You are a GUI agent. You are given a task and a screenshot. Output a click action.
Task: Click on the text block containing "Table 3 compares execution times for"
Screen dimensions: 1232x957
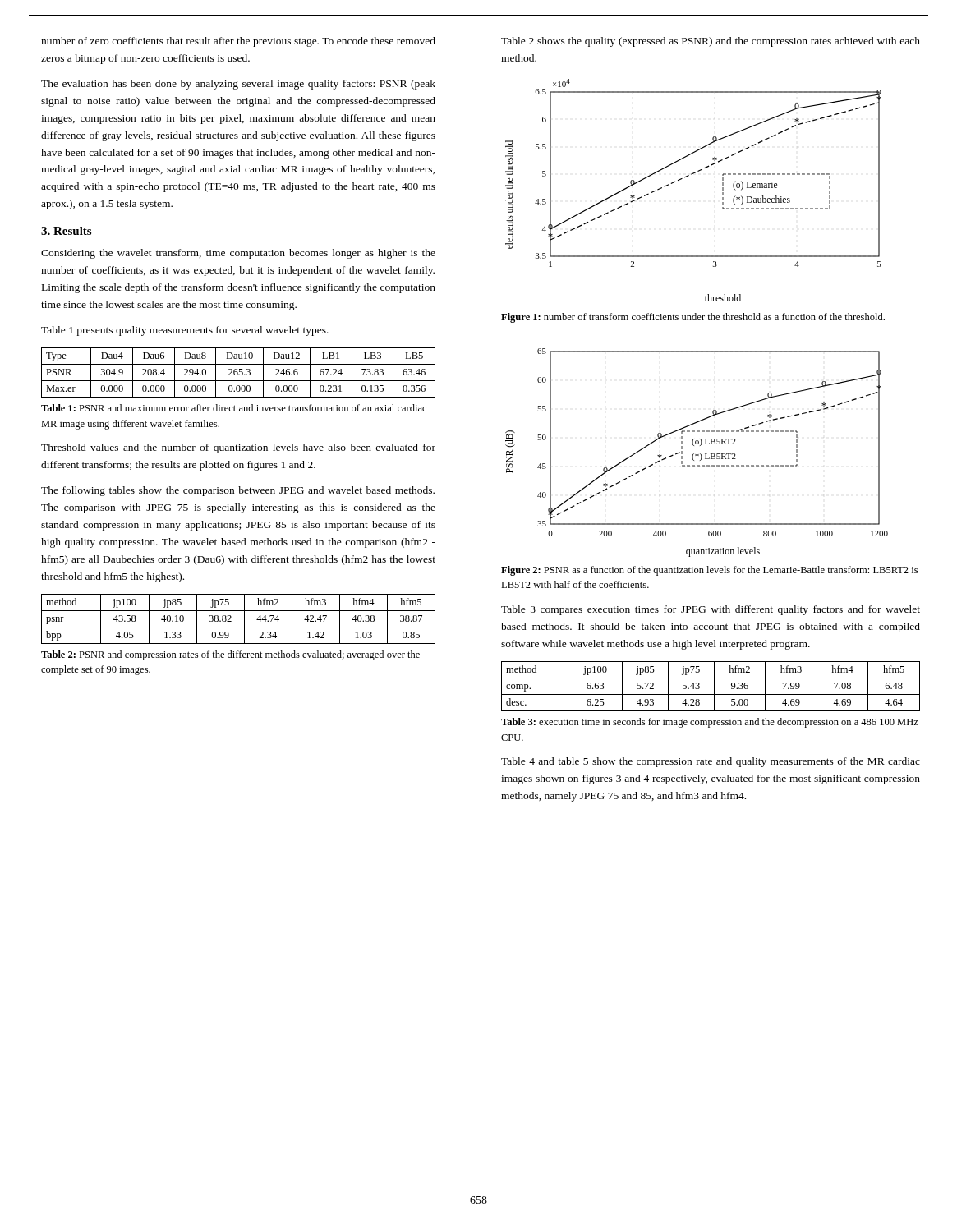(x=711, y=626)
